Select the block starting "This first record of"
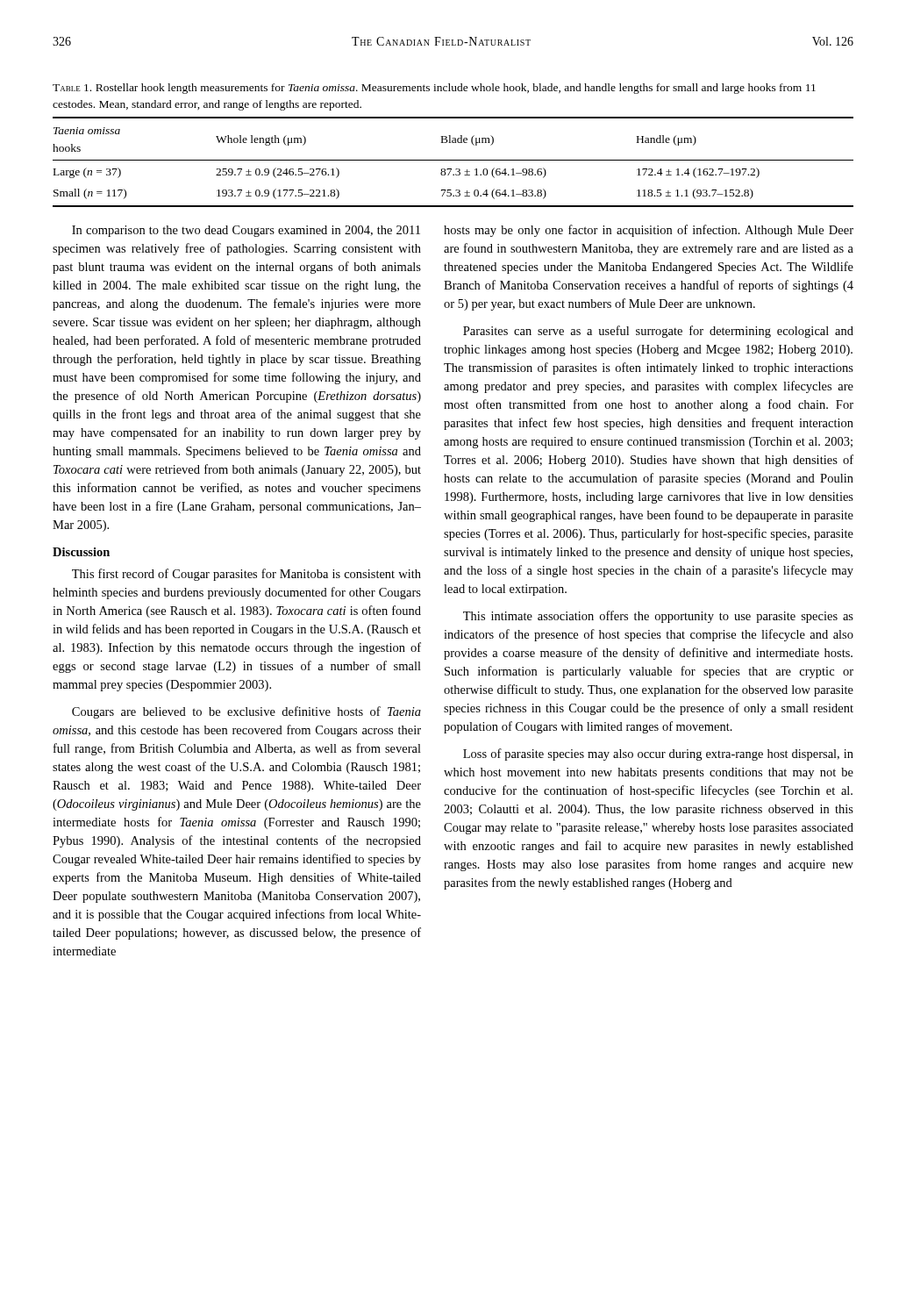 237,763
